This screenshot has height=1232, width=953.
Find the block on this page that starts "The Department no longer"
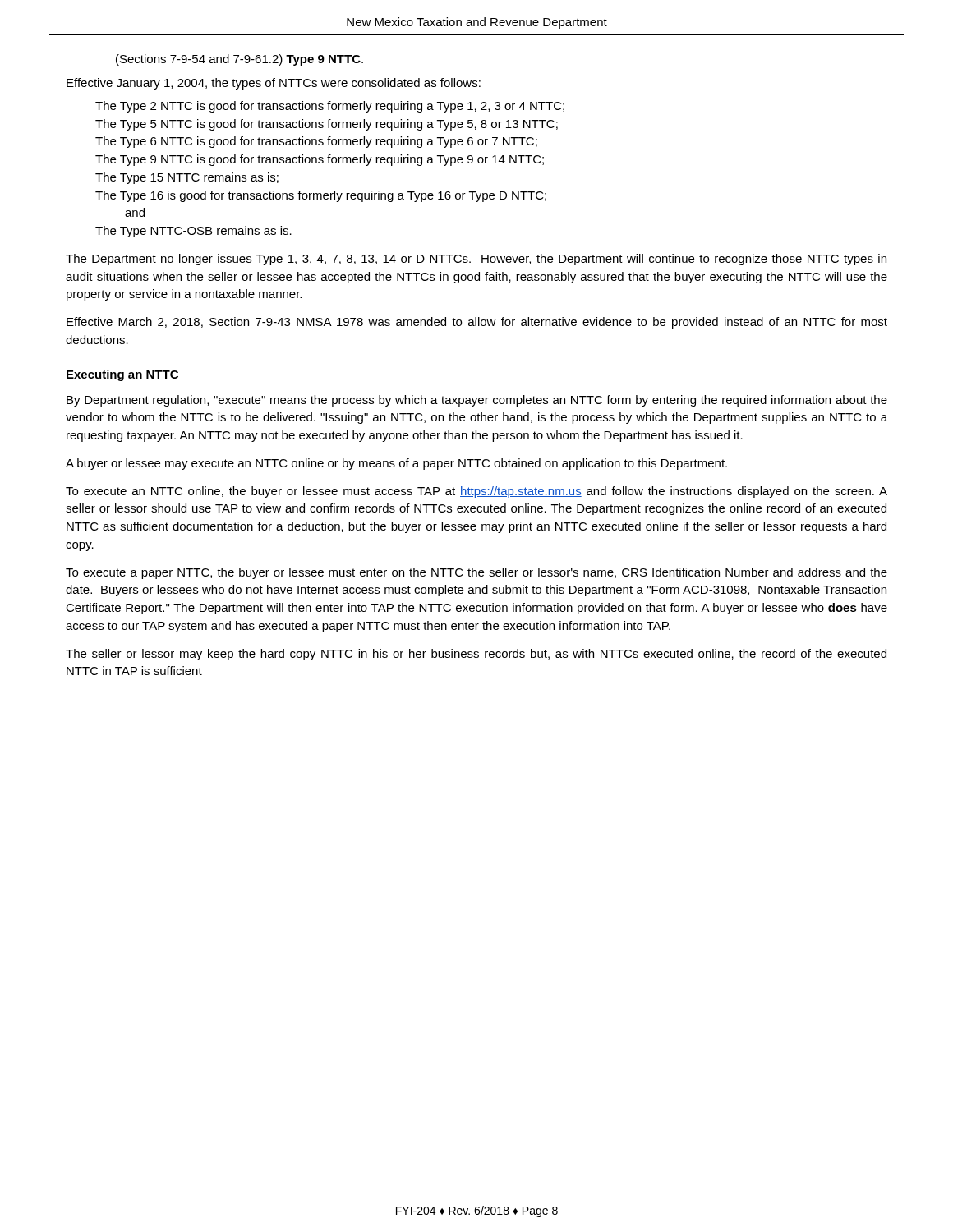tap(476, 276)
